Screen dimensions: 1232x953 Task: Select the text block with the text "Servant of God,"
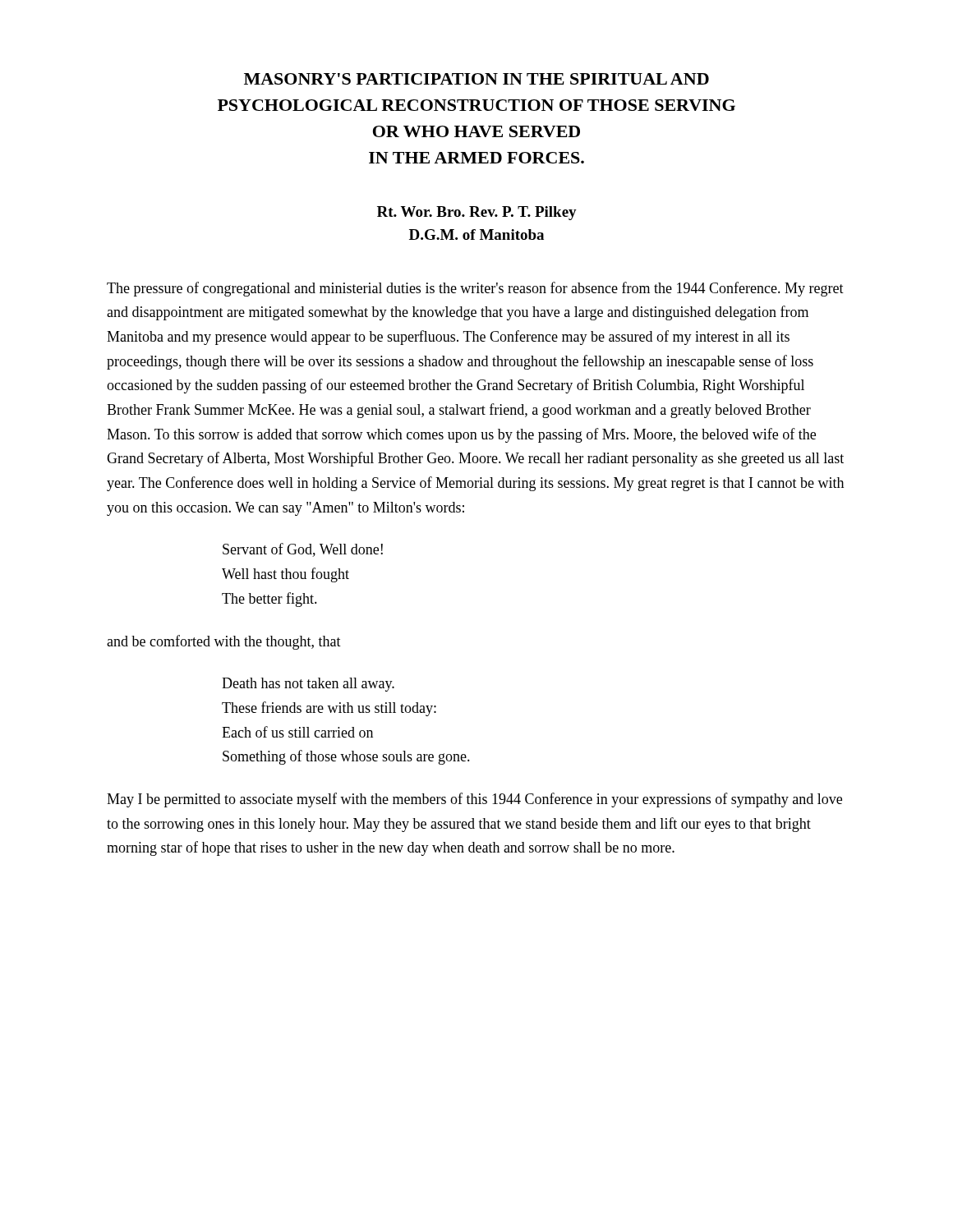pos(303,550)
